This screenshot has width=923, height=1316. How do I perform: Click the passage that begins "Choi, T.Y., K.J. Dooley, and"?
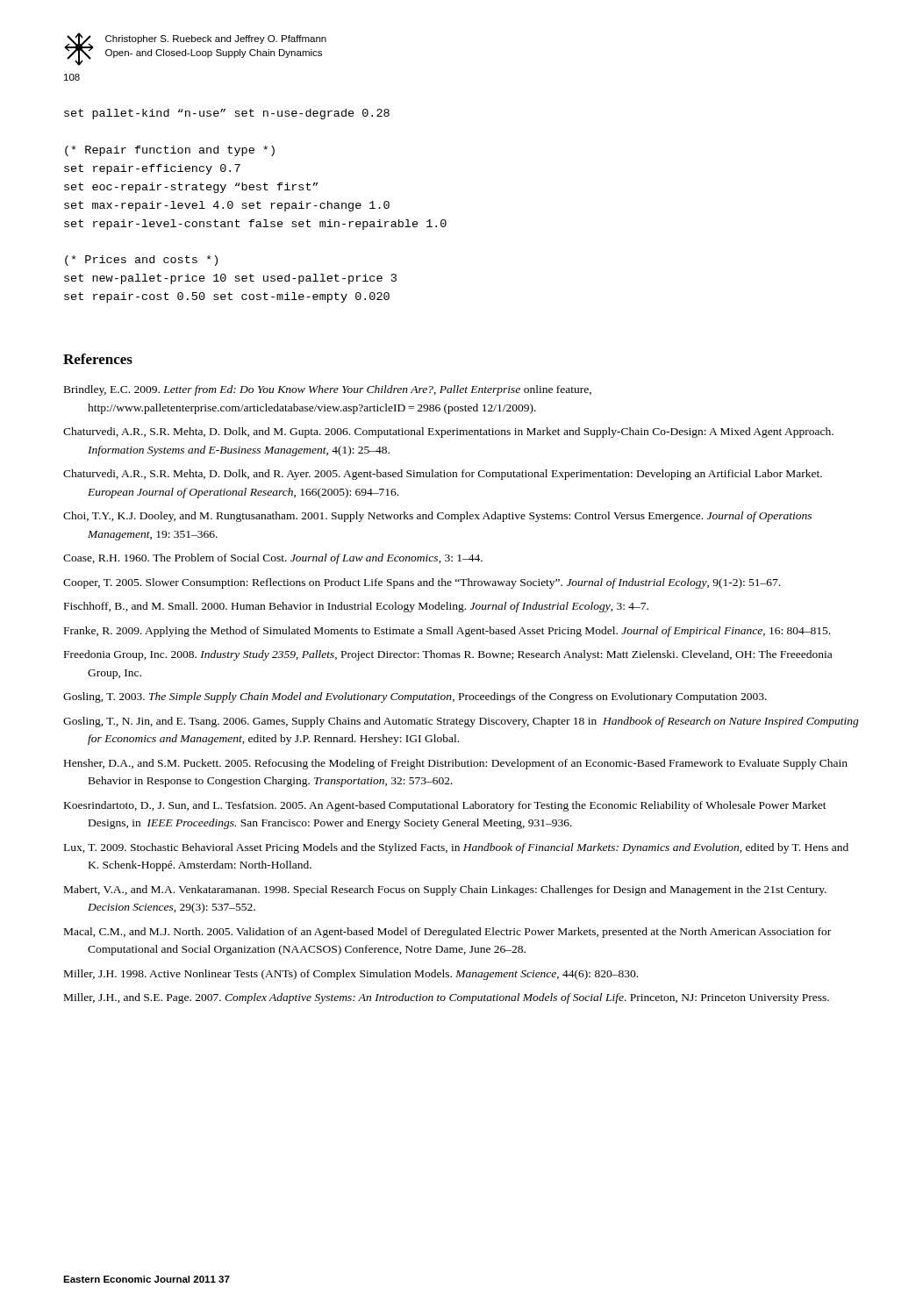(438, 524)
